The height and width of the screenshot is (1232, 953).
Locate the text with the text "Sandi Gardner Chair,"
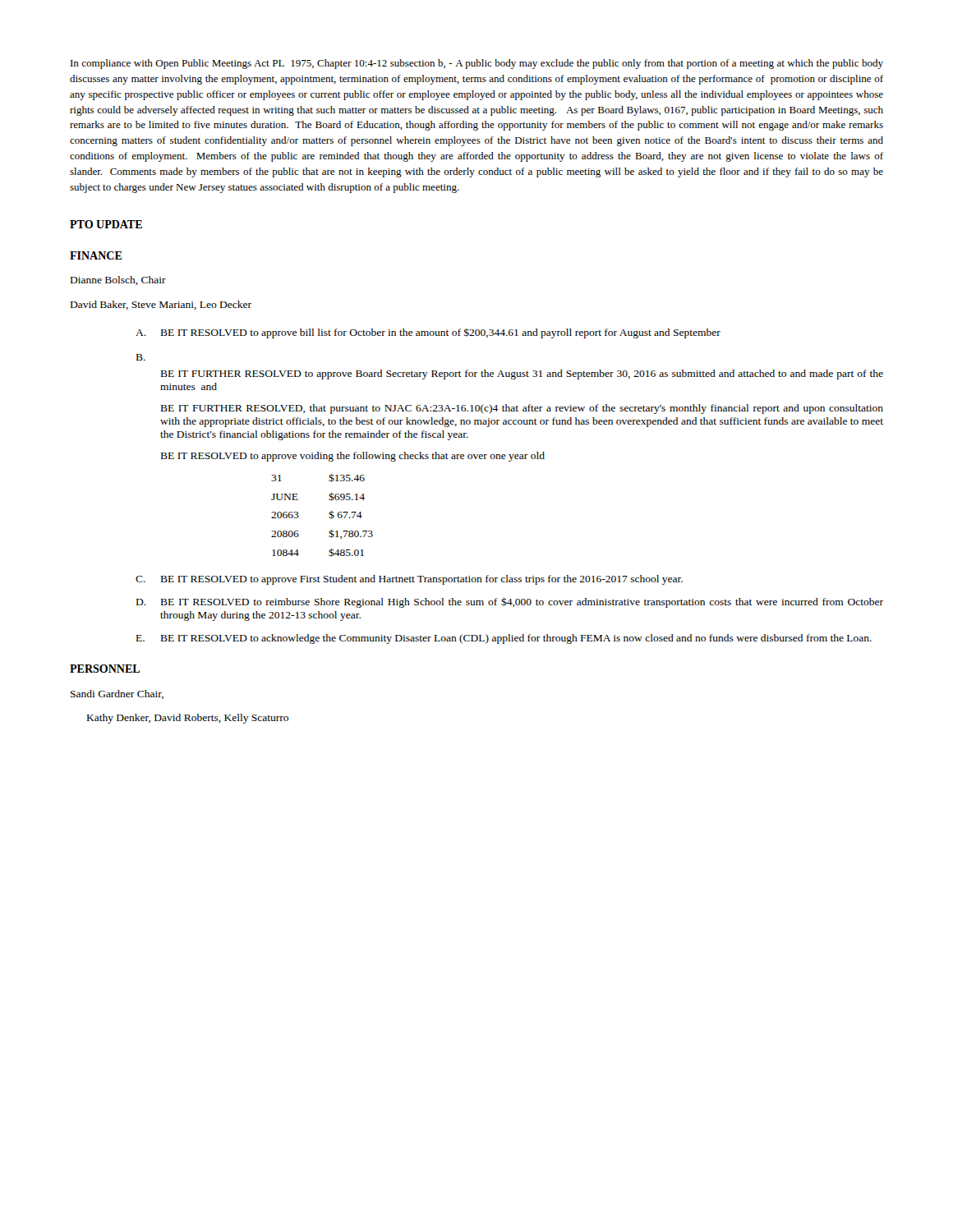117,694
